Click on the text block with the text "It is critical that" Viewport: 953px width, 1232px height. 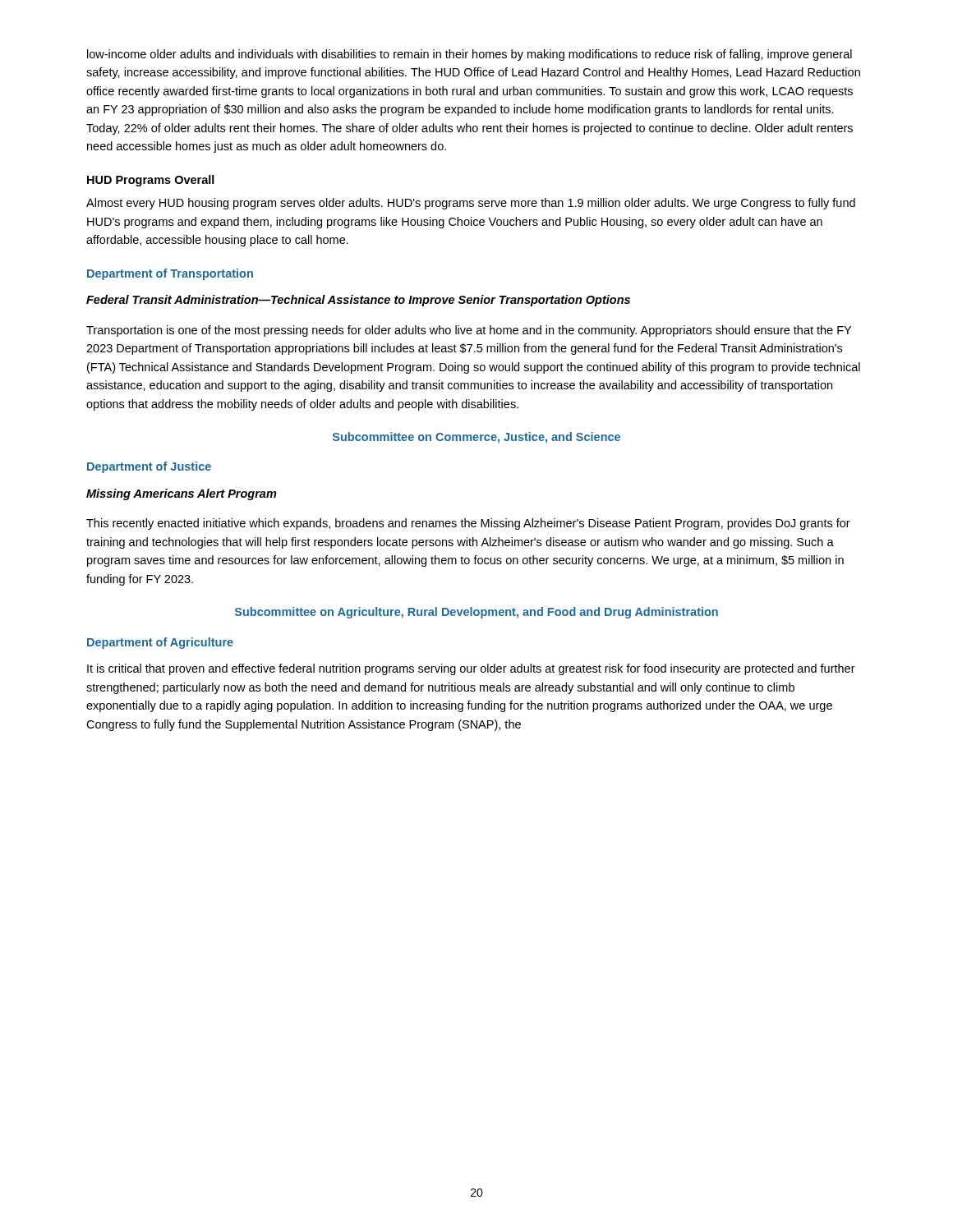click(476, 697)
